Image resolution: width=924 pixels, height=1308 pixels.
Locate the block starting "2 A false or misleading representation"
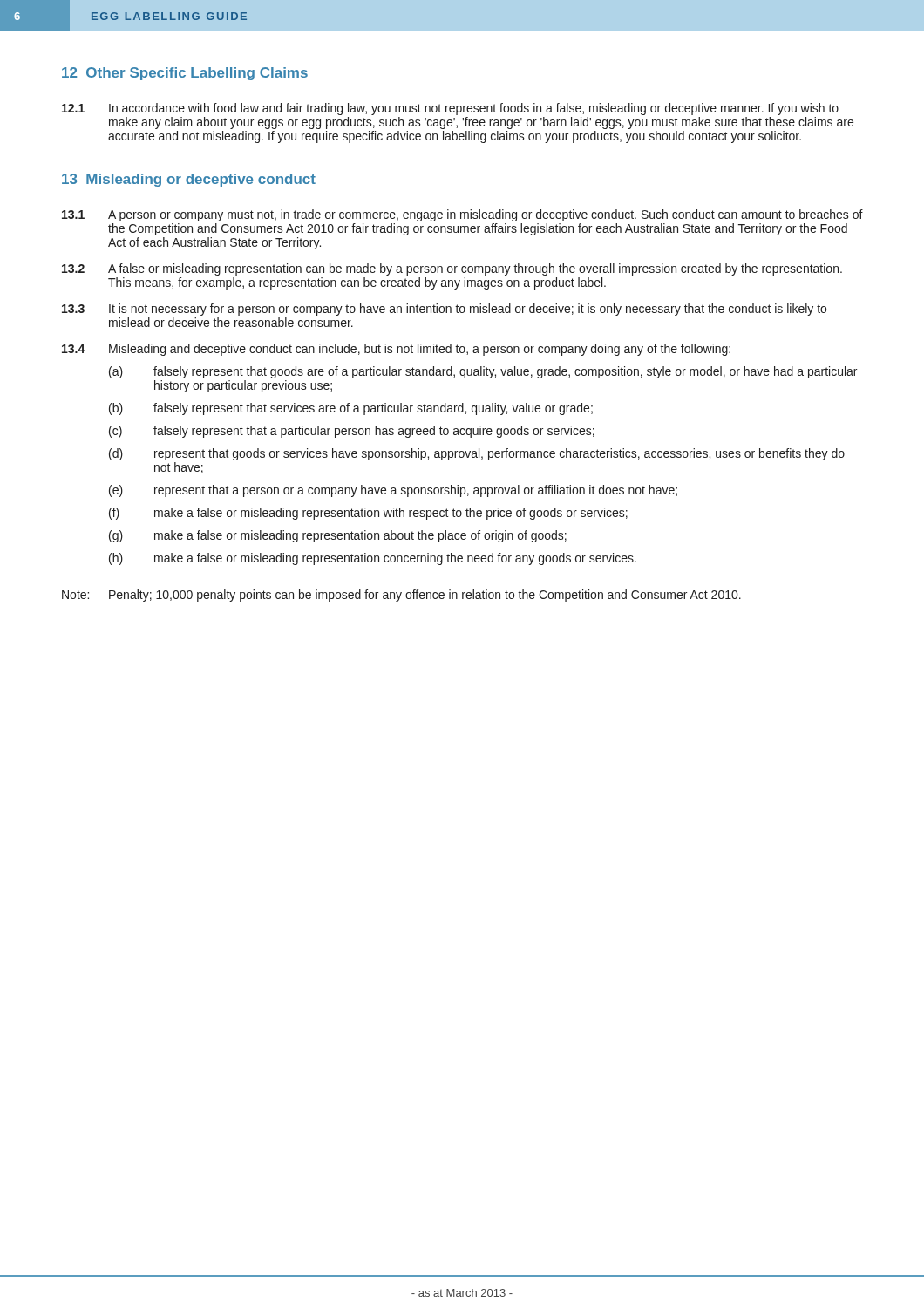462,276
